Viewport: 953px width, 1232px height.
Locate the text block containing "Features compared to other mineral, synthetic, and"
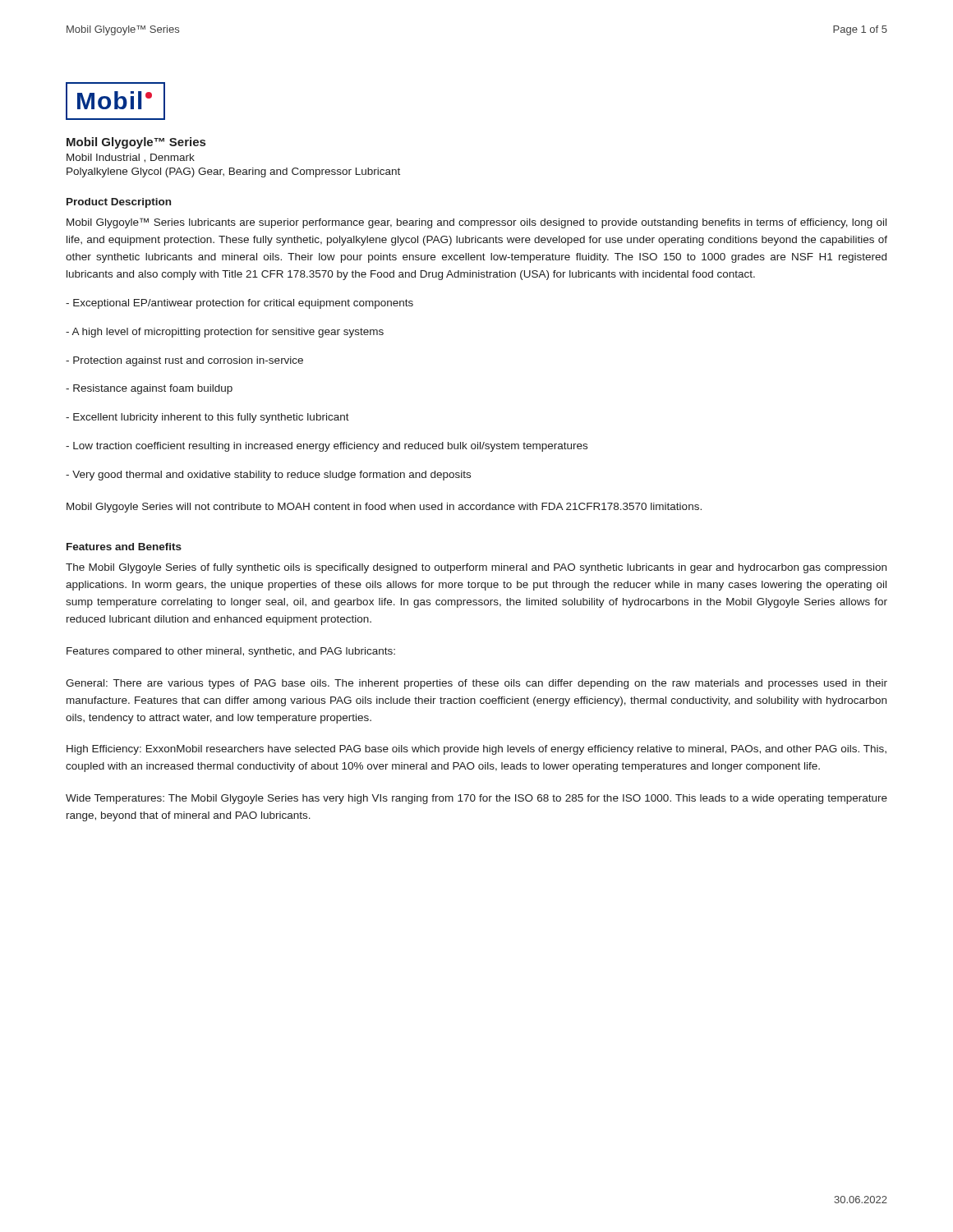coord(231,651)
